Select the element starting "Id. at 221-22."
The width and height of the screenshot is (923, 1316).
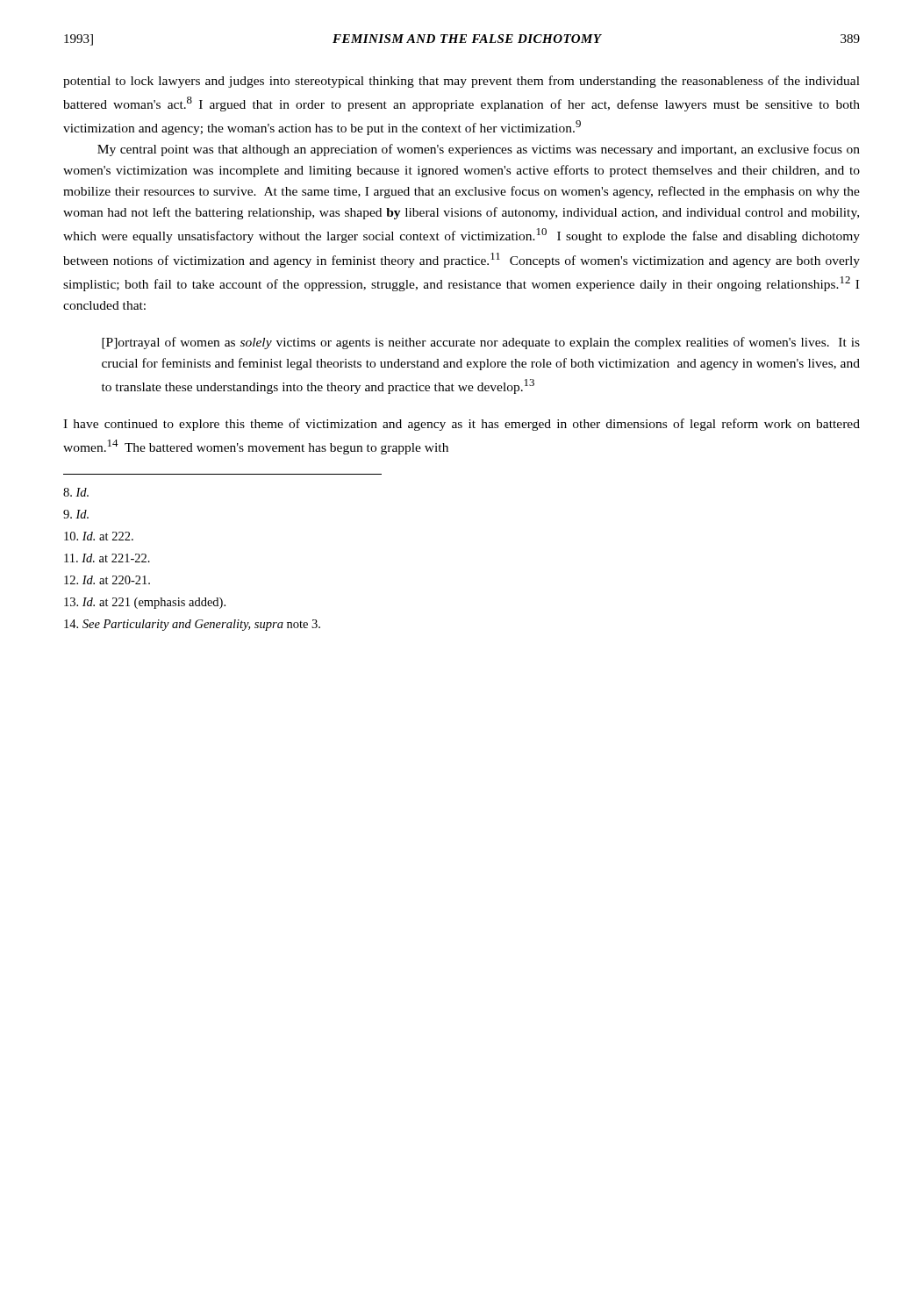[x=107, y=558]
